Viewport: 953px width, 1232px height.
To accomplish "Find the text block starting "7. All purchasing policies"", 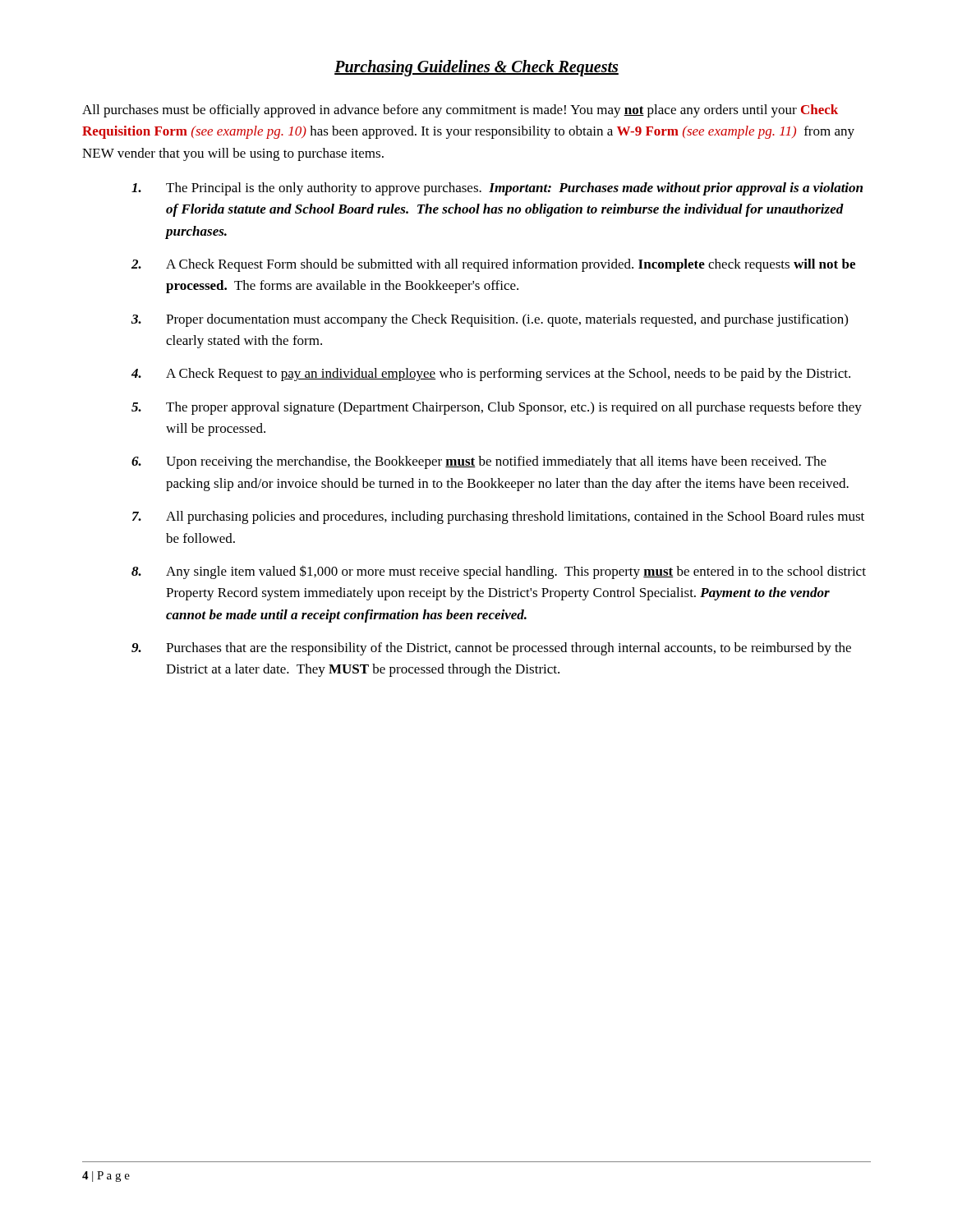I will tap(501, 528).
